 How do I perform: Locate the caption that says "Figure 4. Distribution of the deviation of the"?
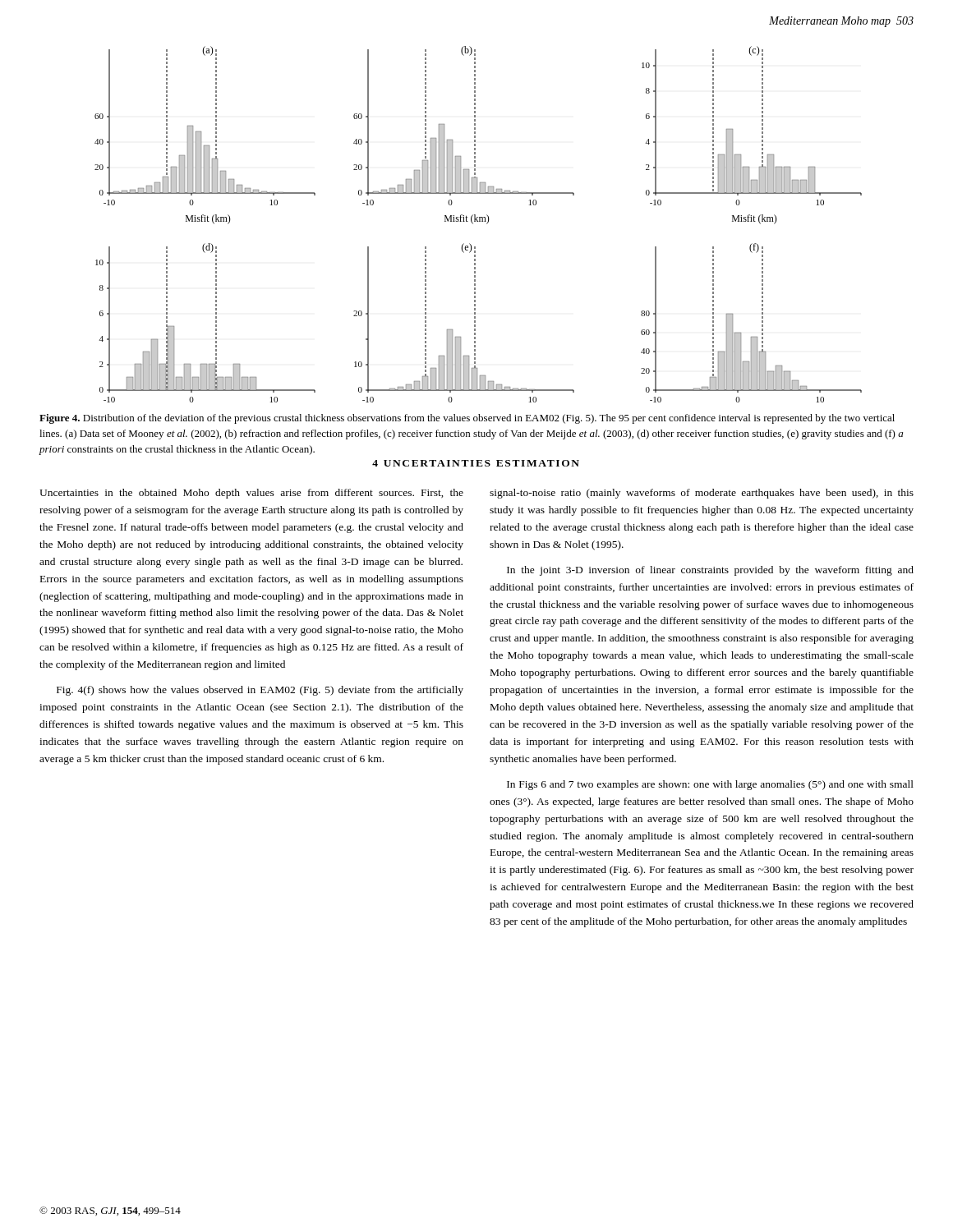[x=471, y=433]
